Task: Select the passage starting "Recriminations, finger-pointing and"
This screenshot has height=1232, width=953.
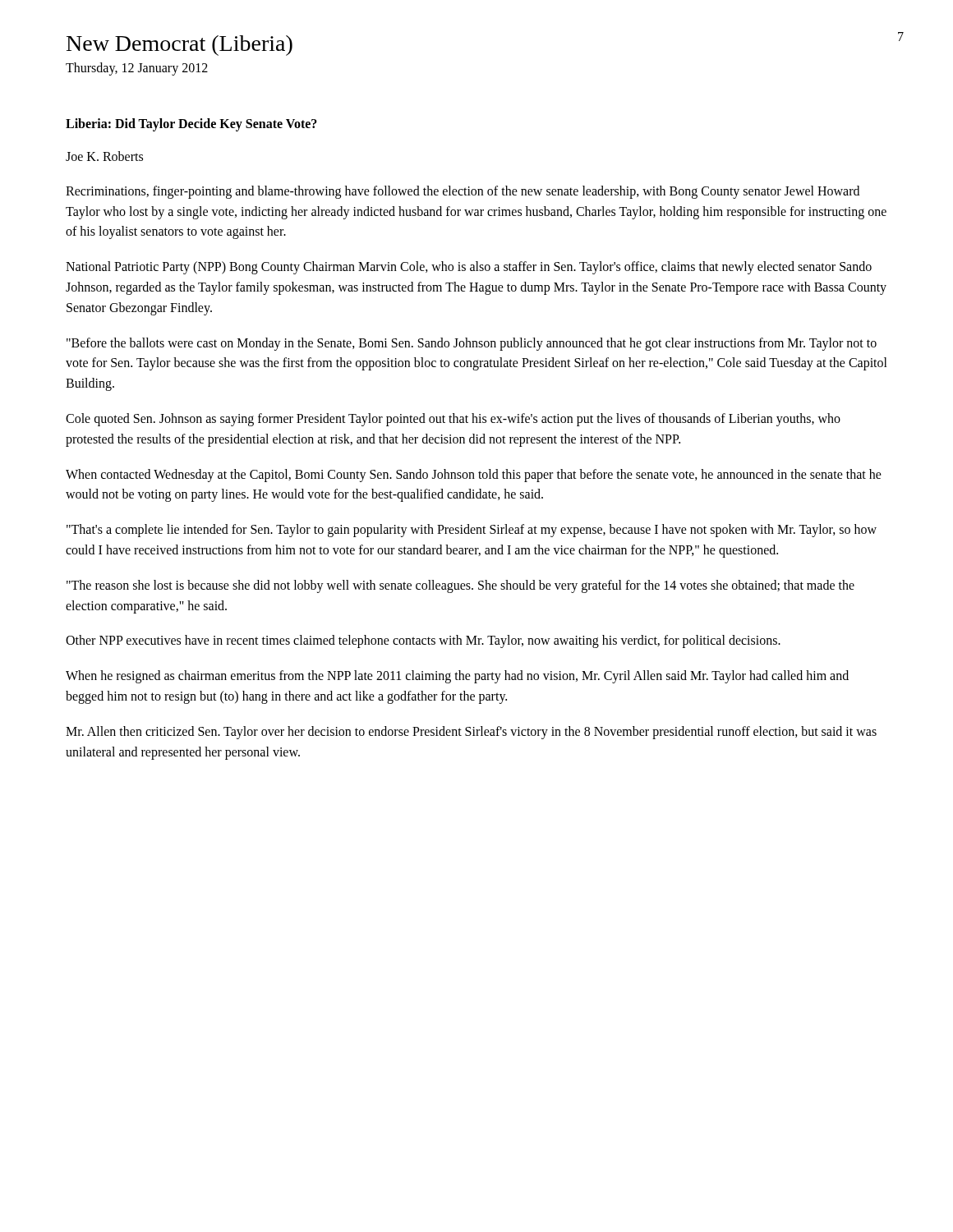Action: click(476, 211)
